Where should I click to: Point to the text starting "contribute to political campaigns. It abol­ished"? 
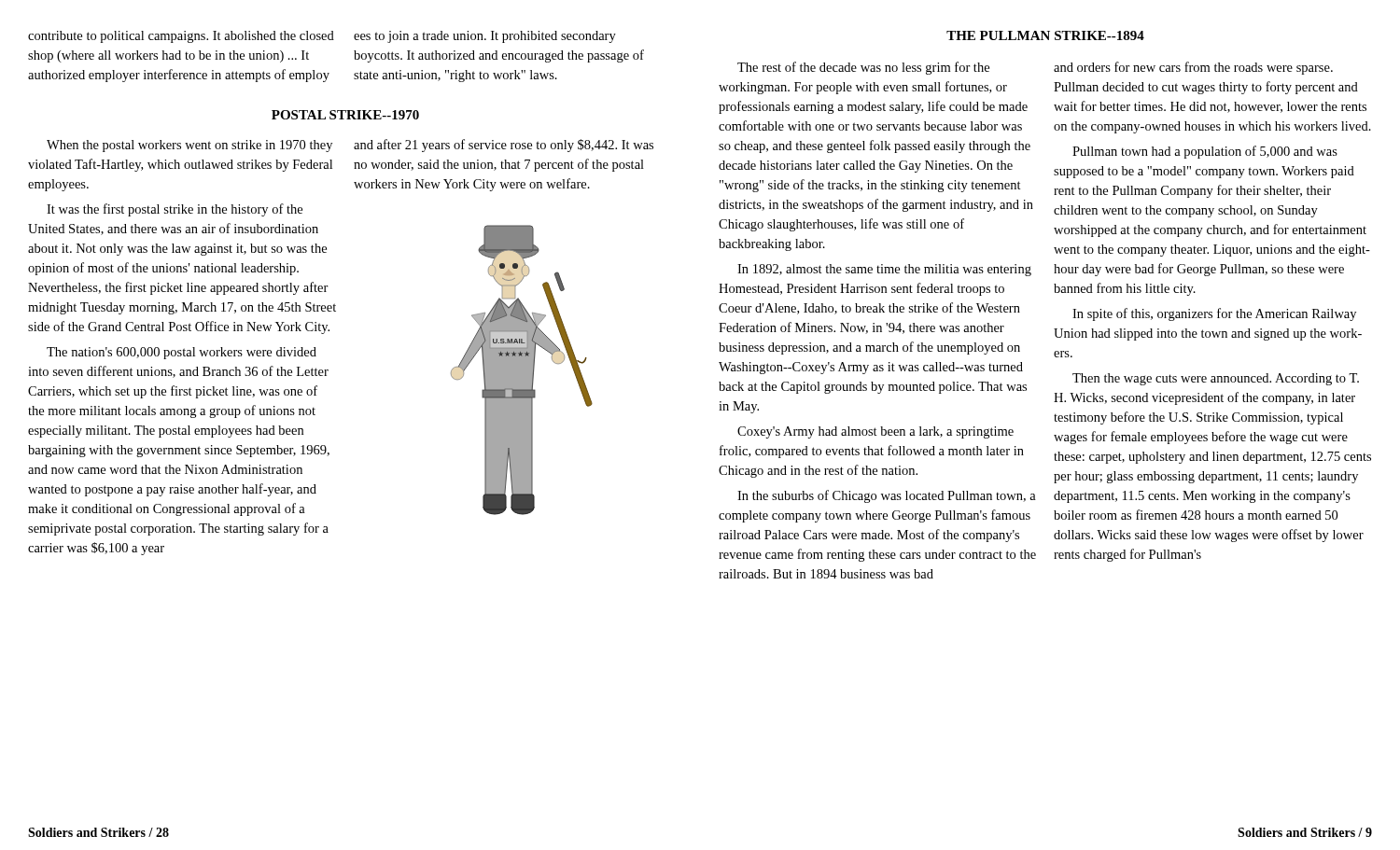[x=182, y=56]
